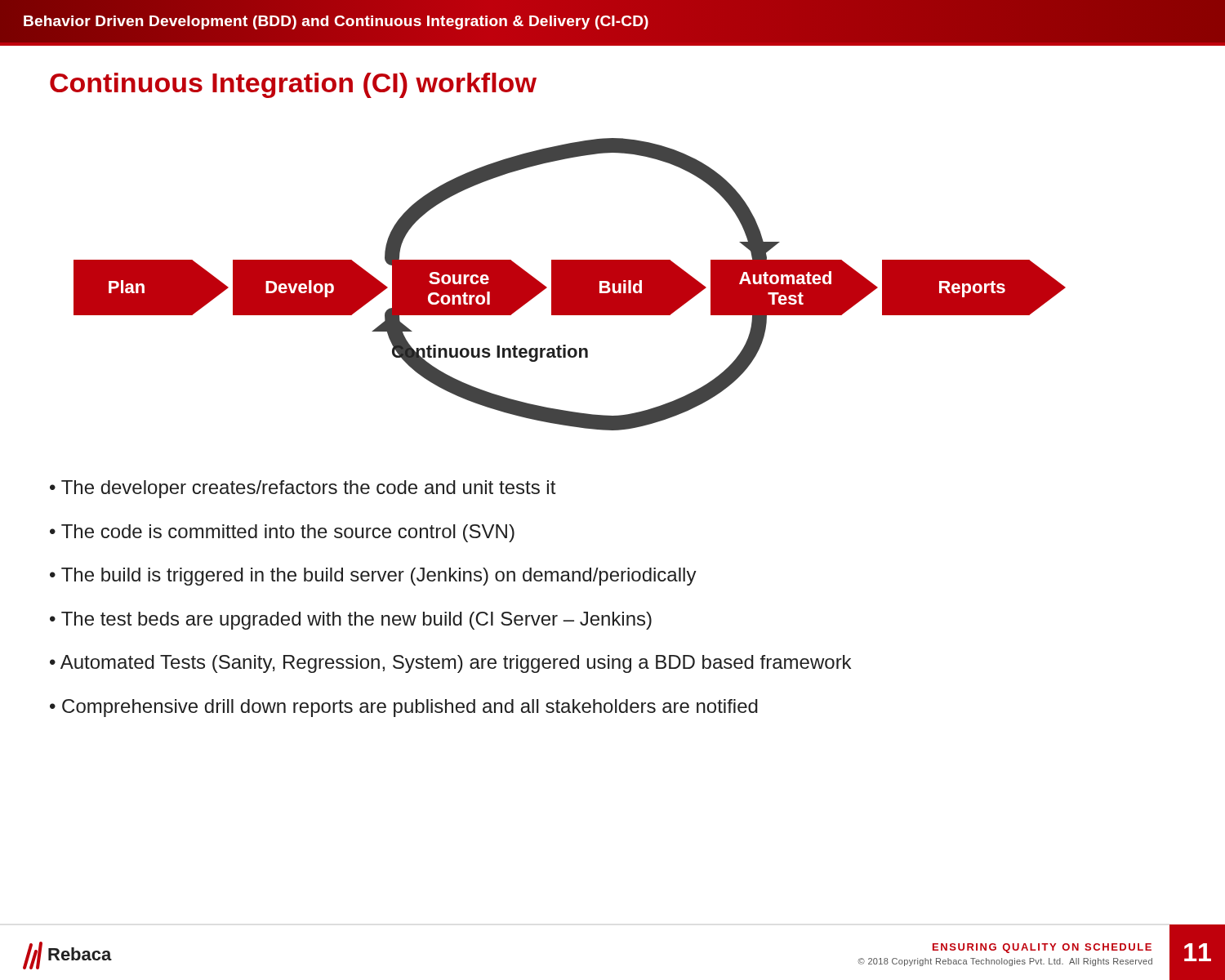Image resolution: width=1225 pixels, height=980 pixels.
Task: Click on the passage starting "Continuous Integration (CI) workflow"
Action: [293, 82]
